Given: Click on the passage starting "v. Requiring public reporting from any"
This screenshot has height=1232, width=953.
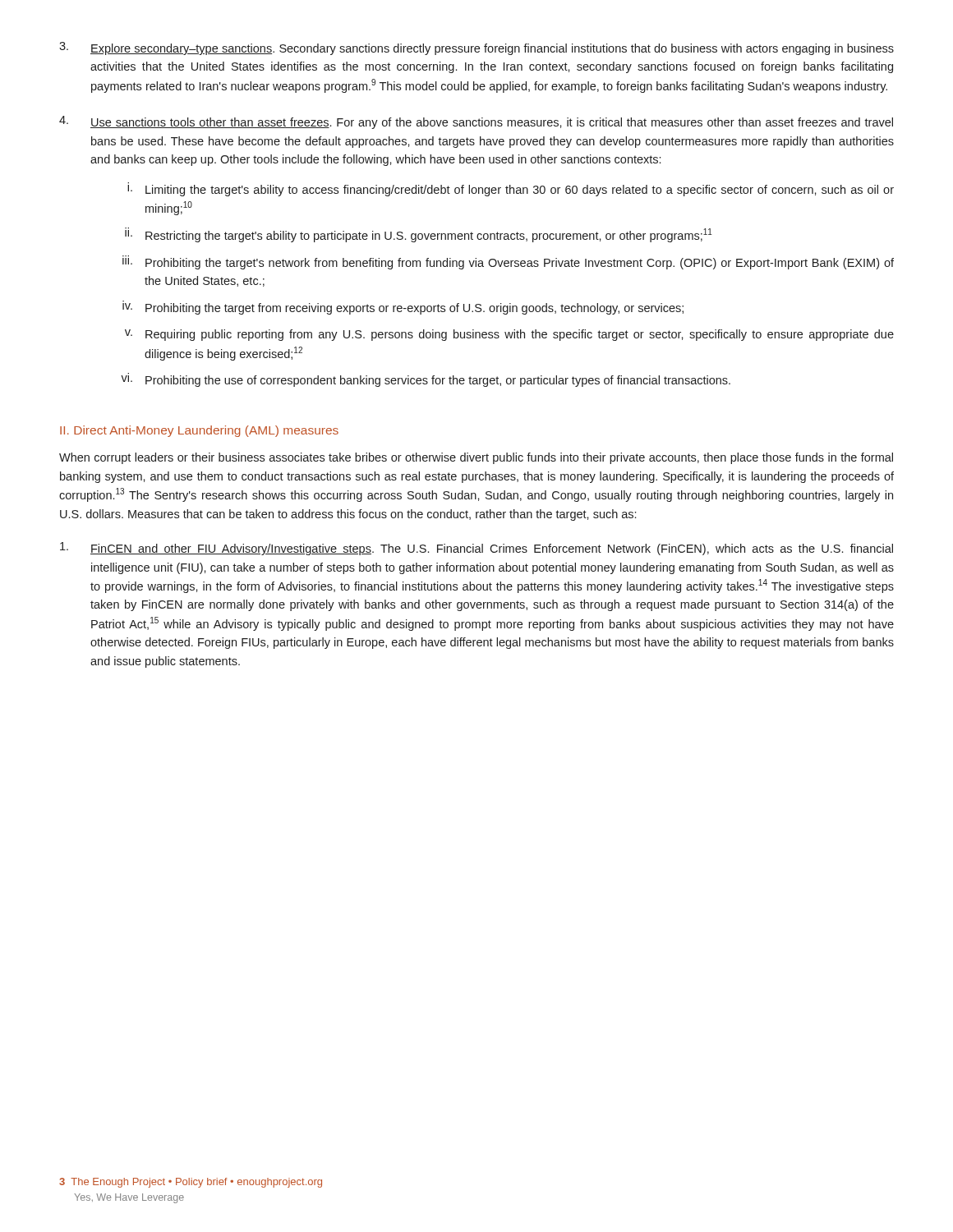Looking at the screenshot, I should coord(492,344).
